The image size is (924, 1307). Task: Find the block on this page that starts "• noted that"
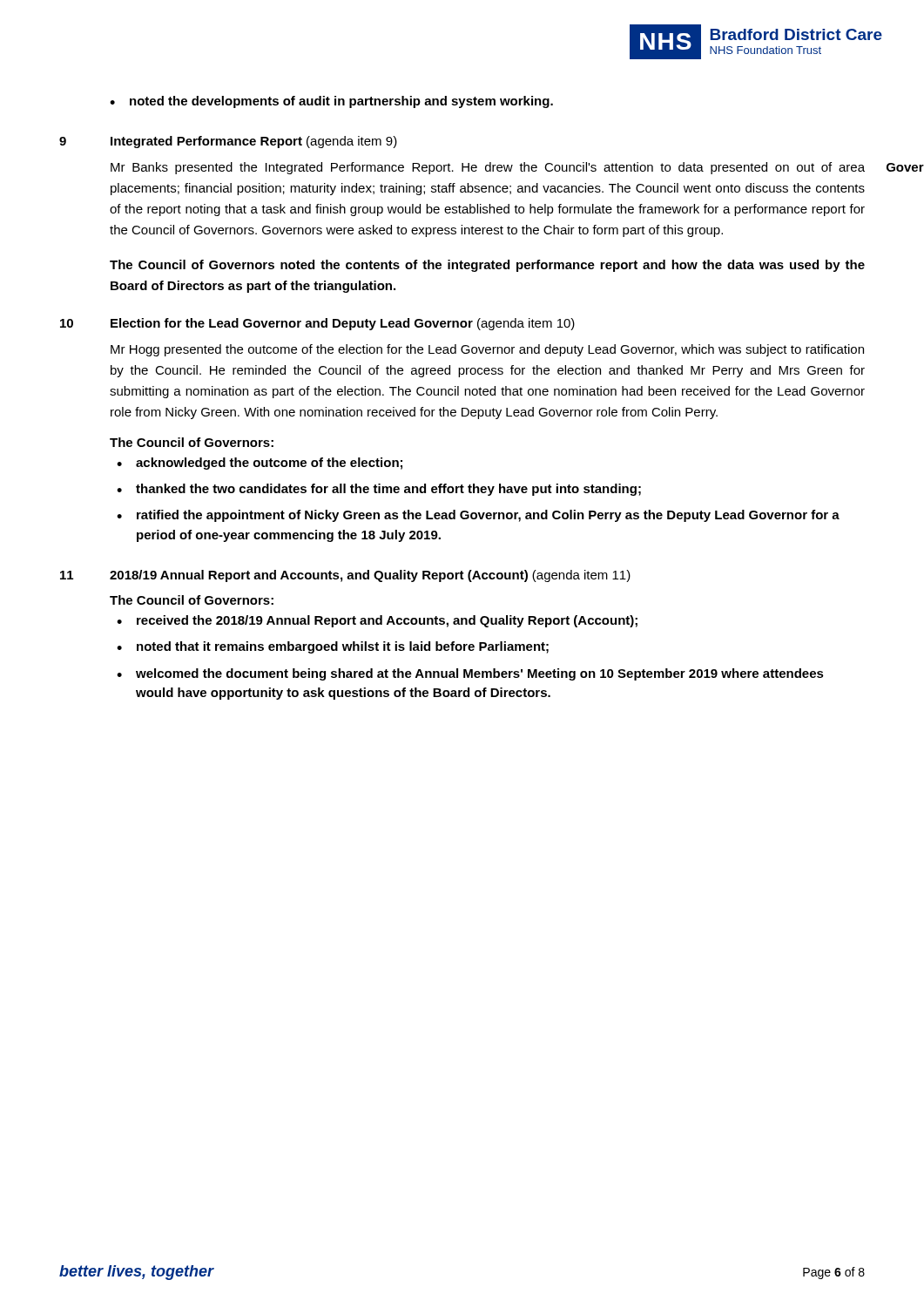click(x=491, y=649)
